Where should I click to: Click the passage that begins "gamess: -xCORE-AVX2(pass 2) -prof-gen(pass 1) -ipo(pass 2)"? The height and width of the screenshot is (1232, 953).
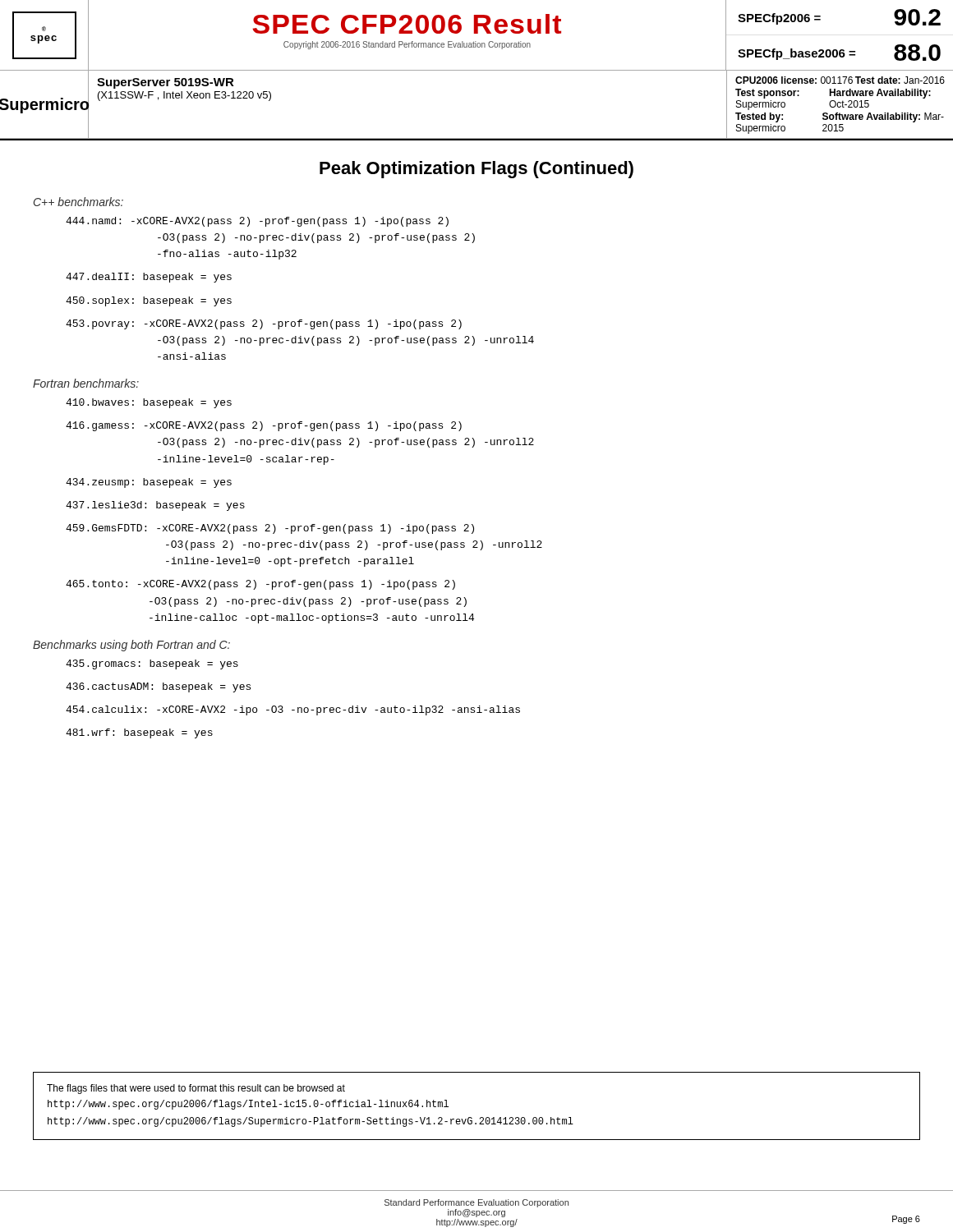(300, 444)
